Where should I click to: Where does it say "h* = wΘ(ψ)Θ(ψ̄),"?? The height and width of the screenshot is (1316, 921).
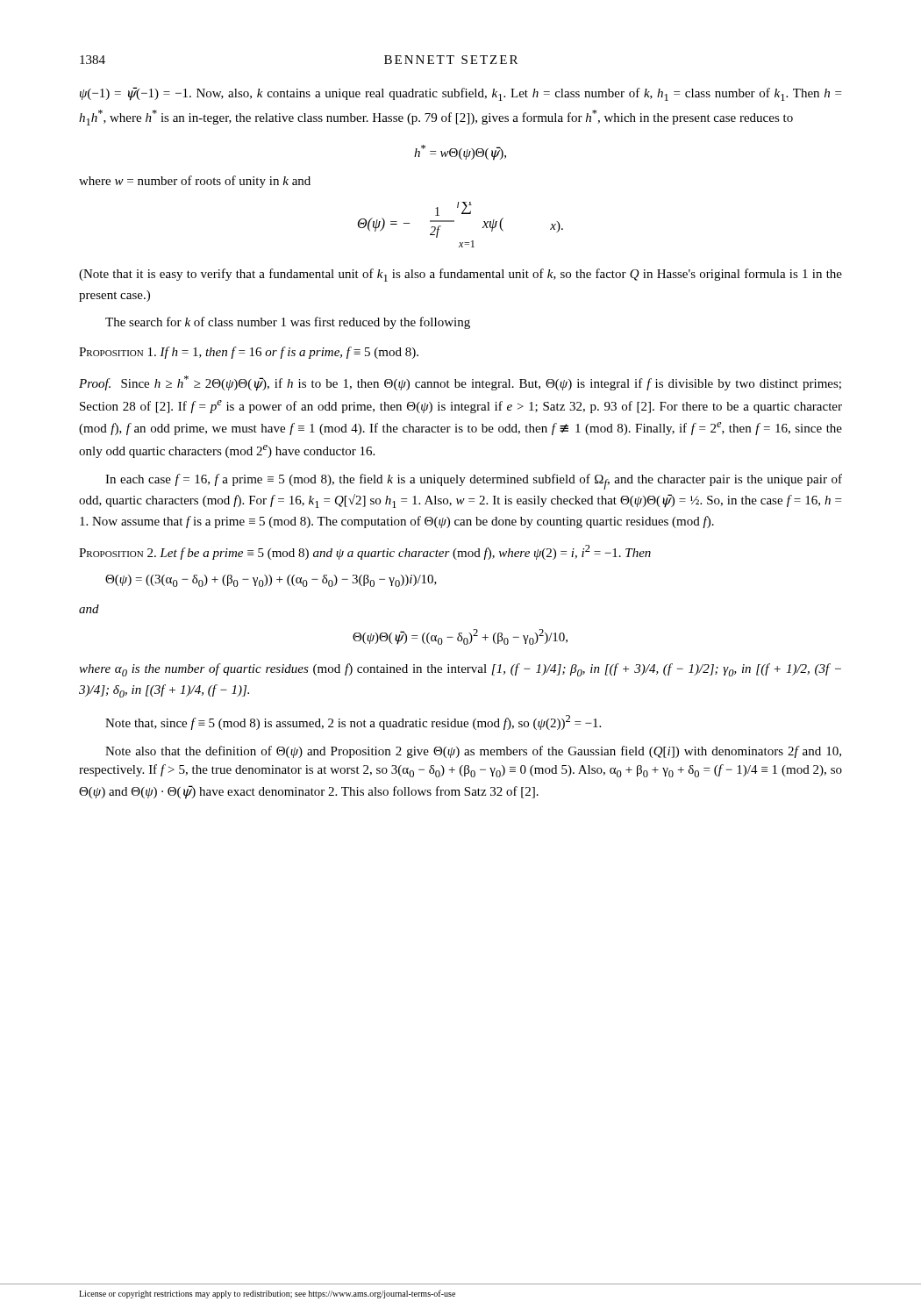tap(460, 151)
